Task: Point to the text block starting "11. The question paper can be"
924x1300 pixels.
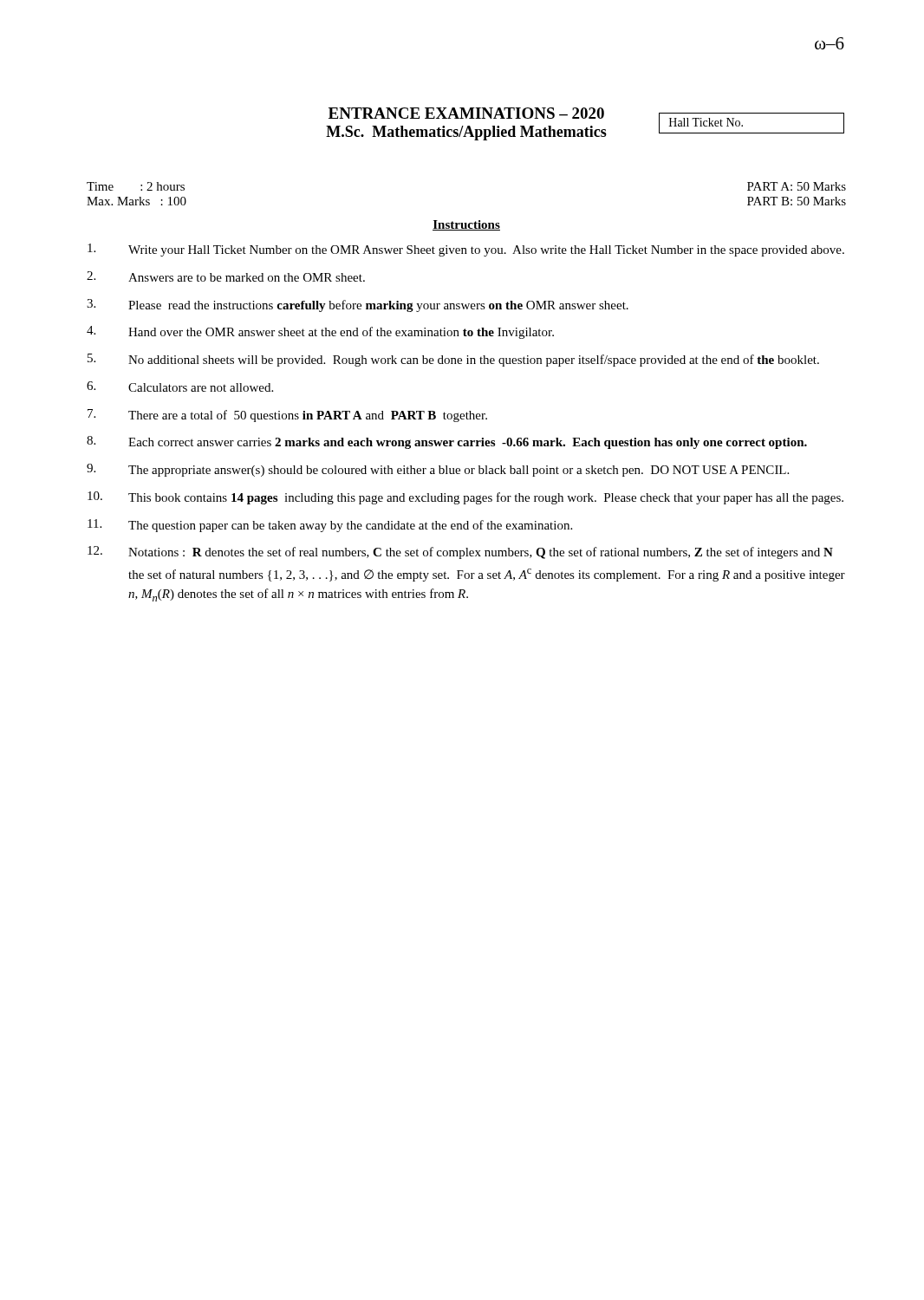Action: (466, 526)
